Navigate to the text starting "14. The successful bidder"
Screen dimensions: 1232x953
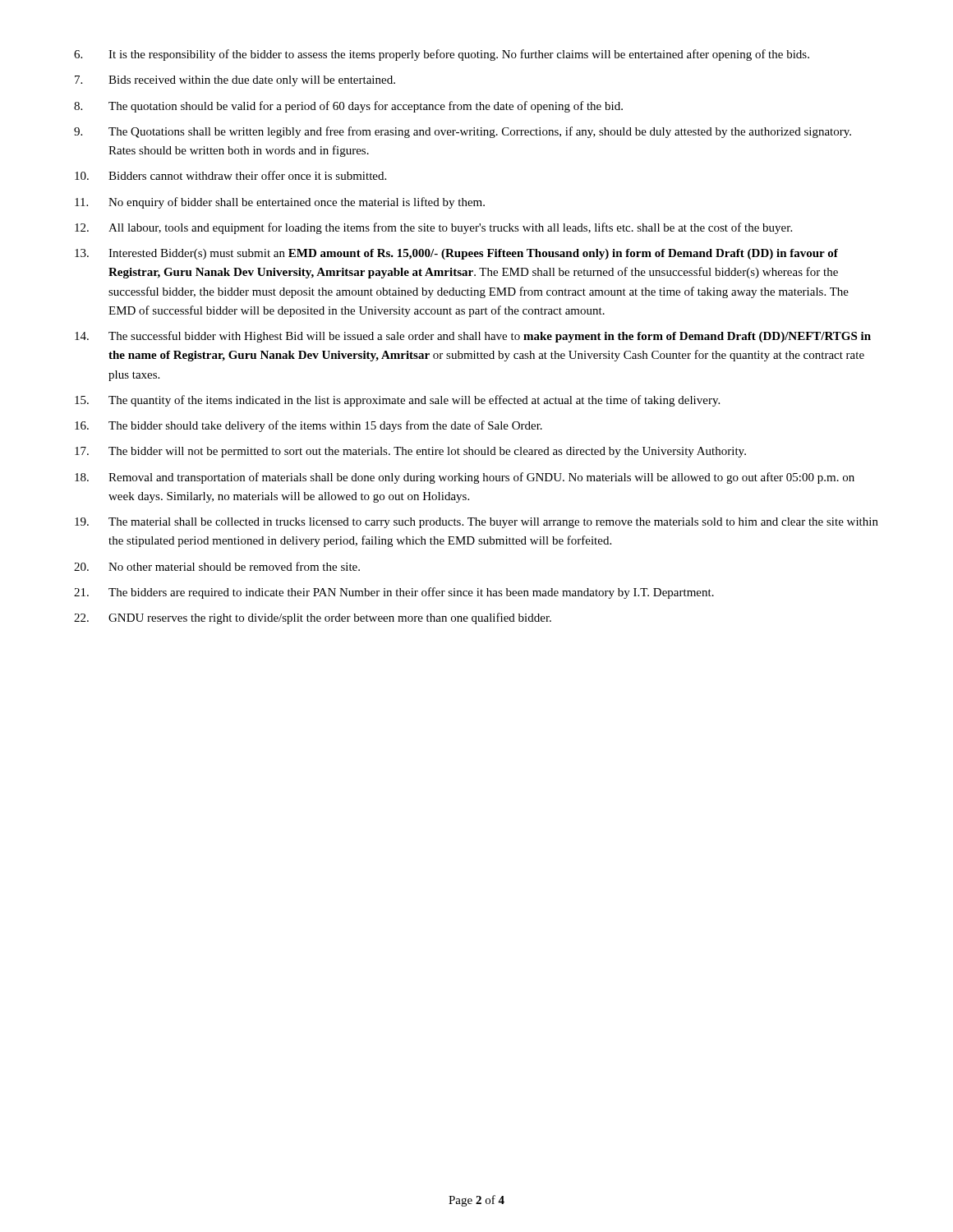click(x=476, y=355)
